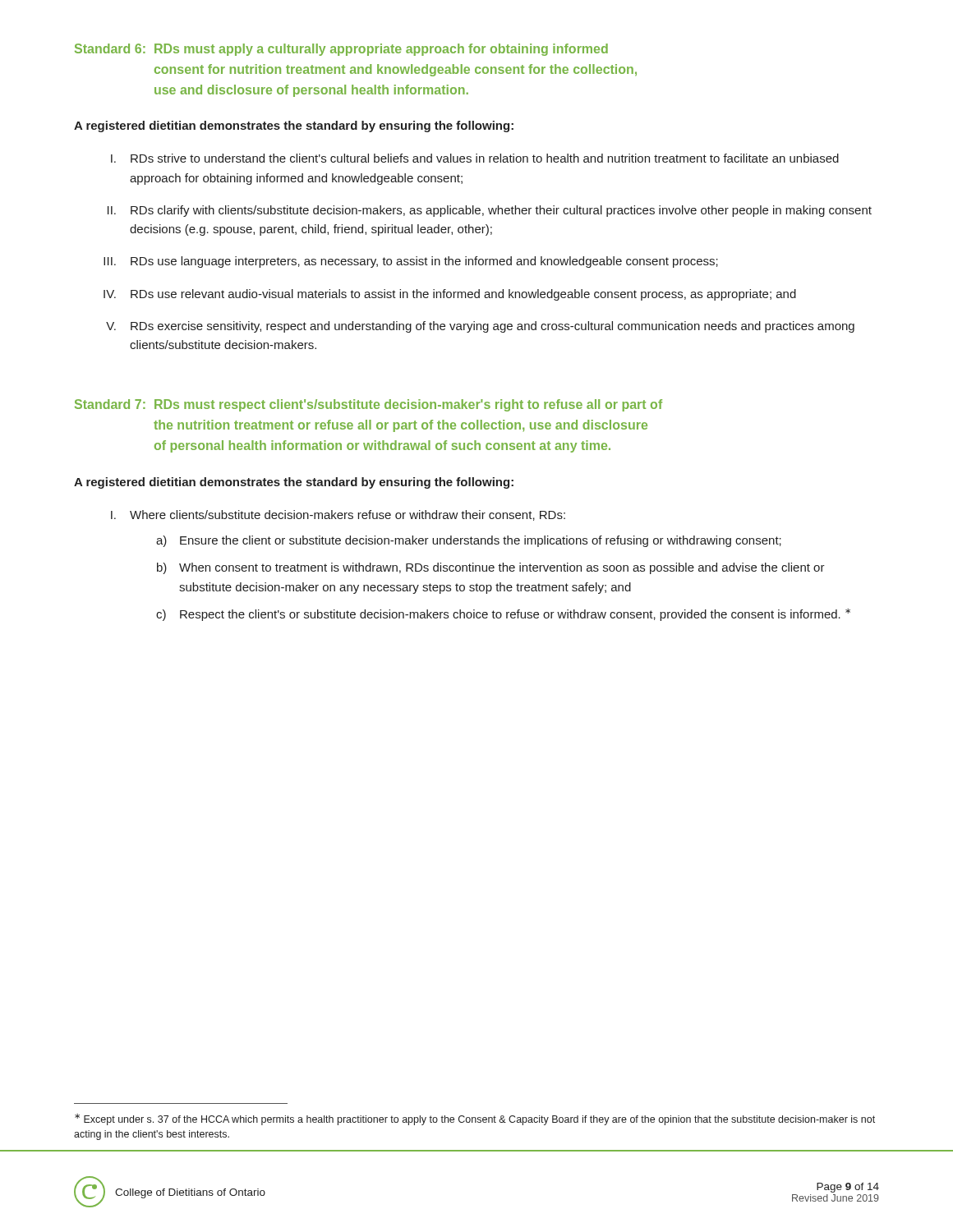Locate the region starting "III. RDs use"
This screenshot has width=953, height=1232.
[396, 261]
